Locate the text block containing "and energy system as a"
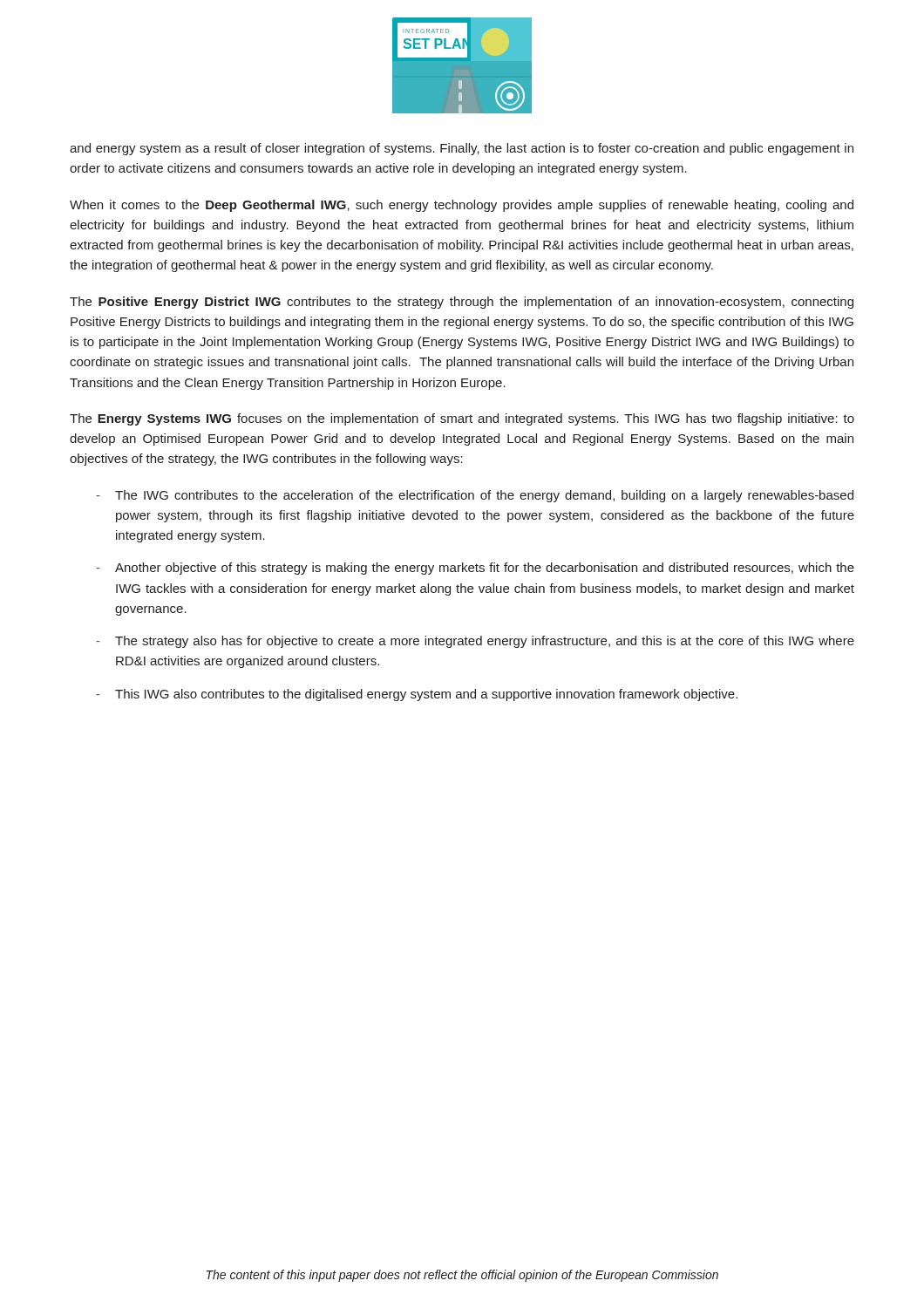 (462, 158)
